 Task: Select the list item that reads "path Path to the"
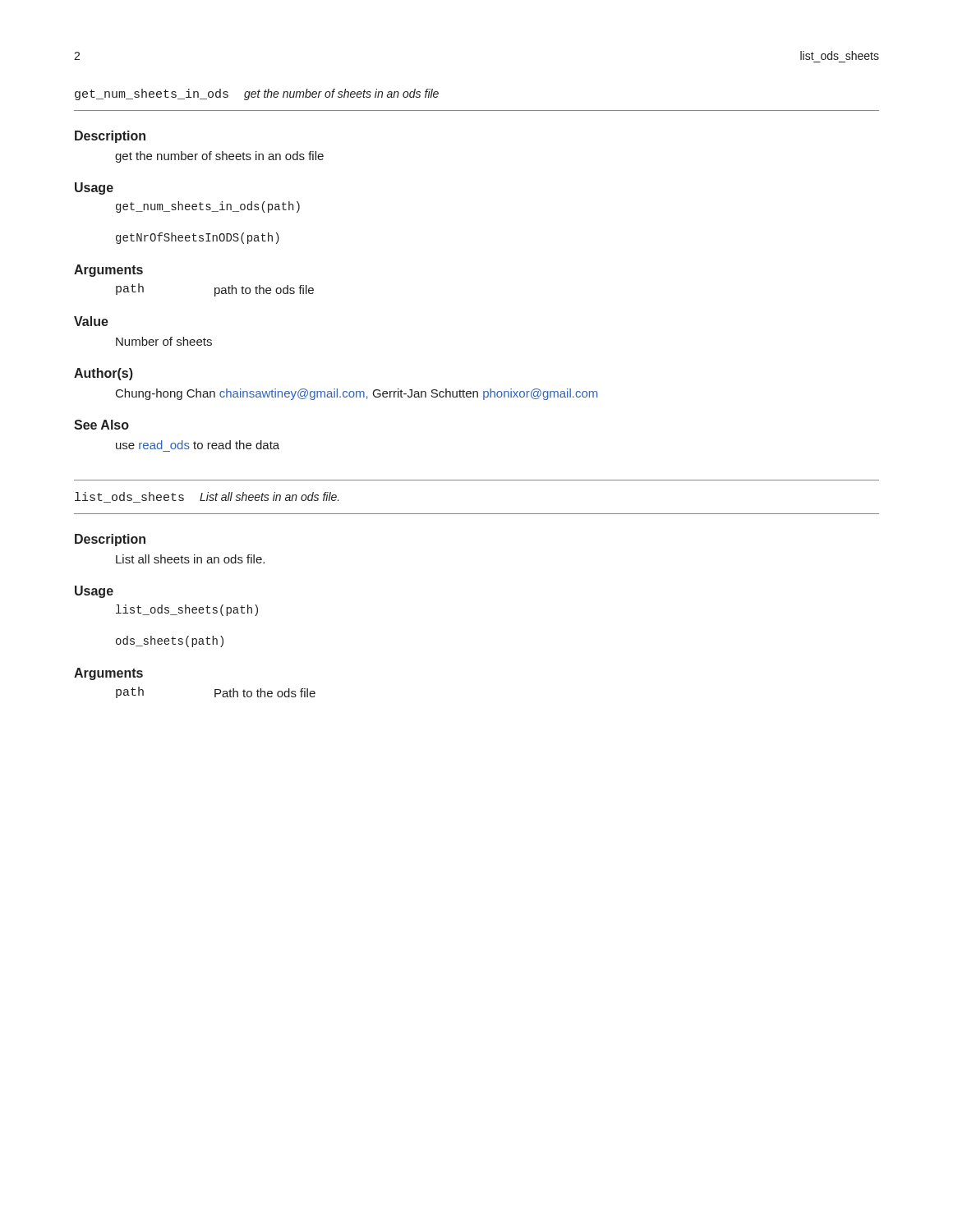click(x=215, y=693)
